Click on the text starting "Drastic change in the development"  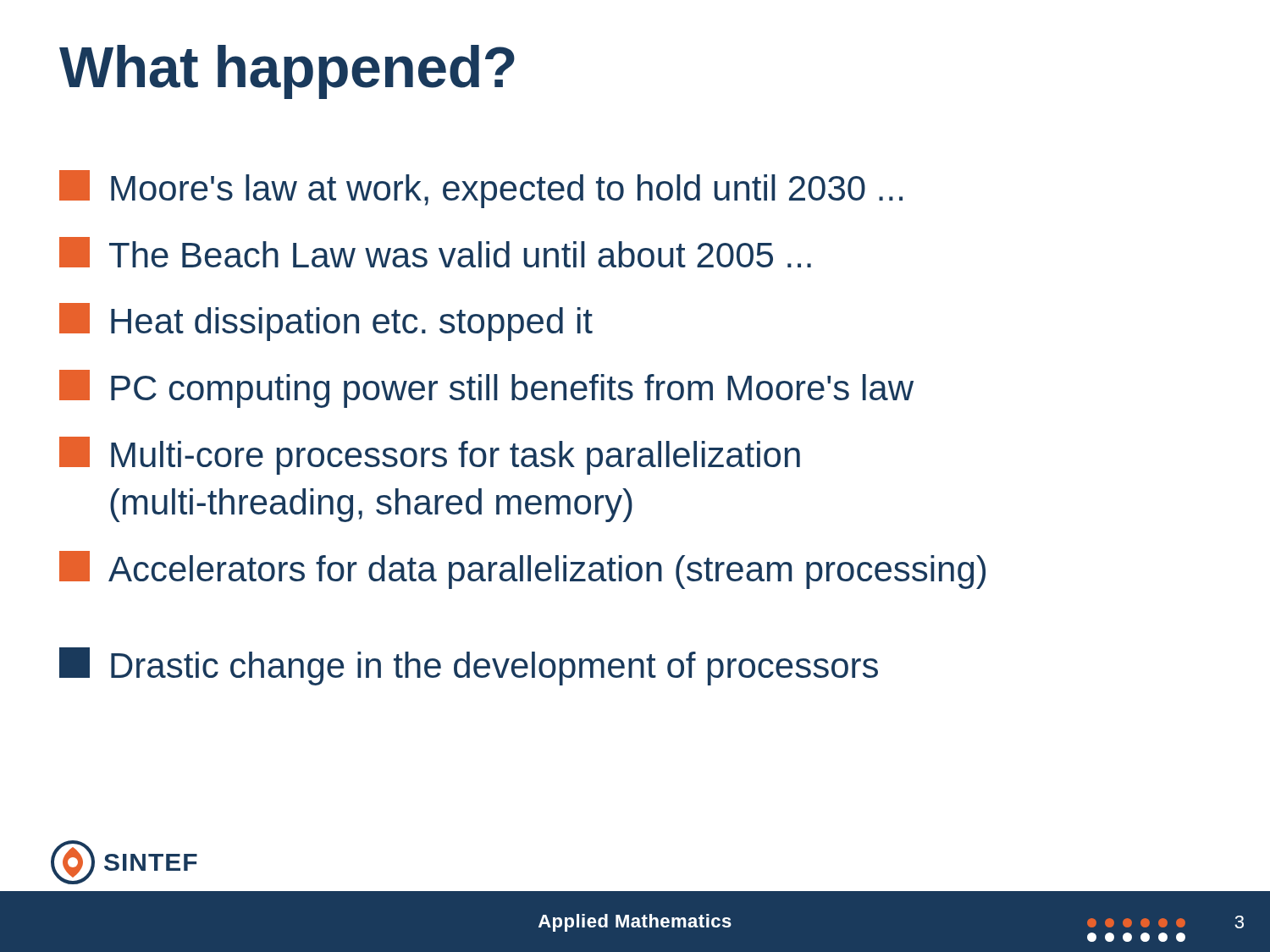[469, 666]
